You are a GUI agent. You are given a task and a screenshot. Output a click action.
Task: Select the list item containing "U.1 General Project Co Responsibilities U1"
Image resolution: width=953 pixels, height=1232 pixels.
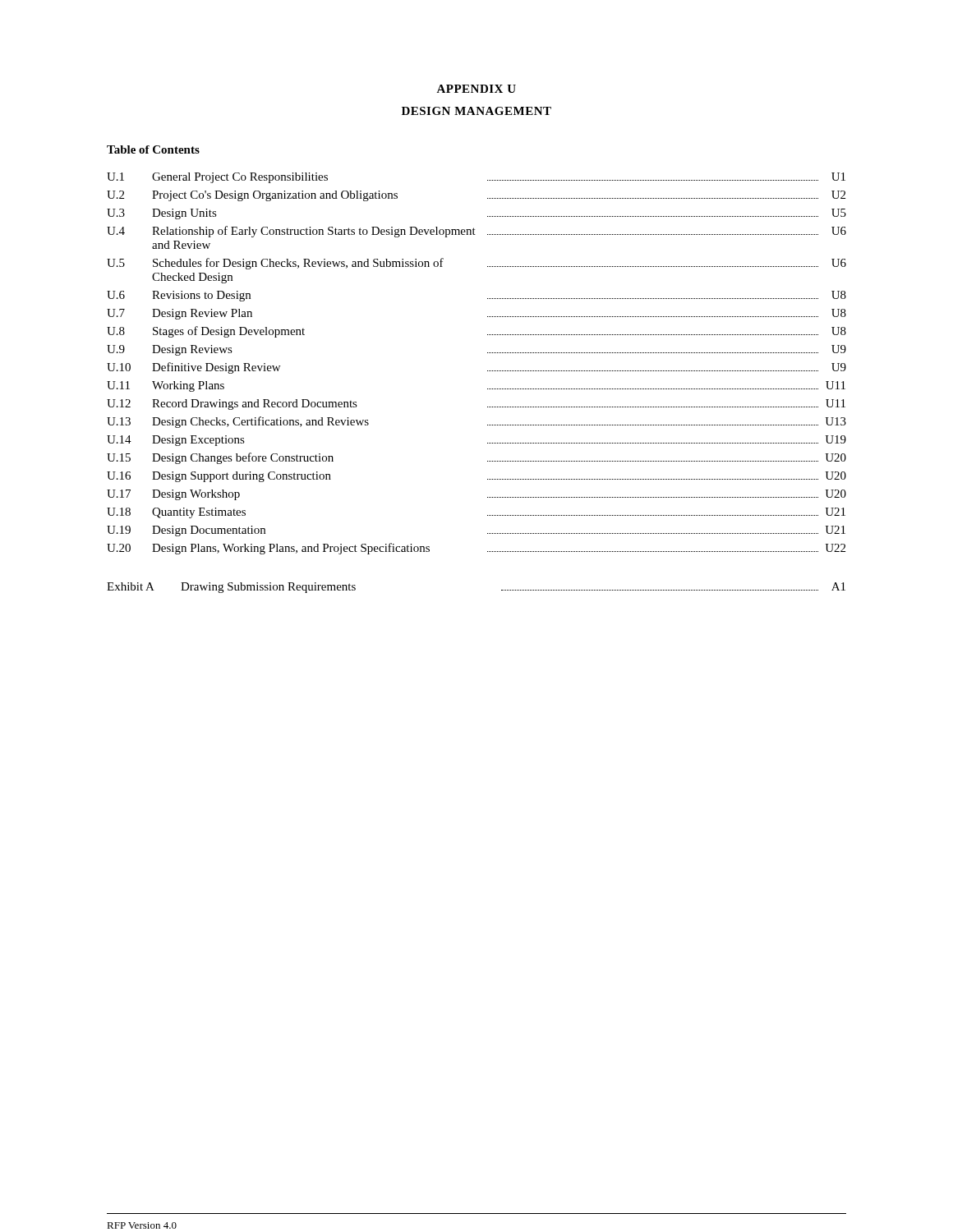point(476,177)
